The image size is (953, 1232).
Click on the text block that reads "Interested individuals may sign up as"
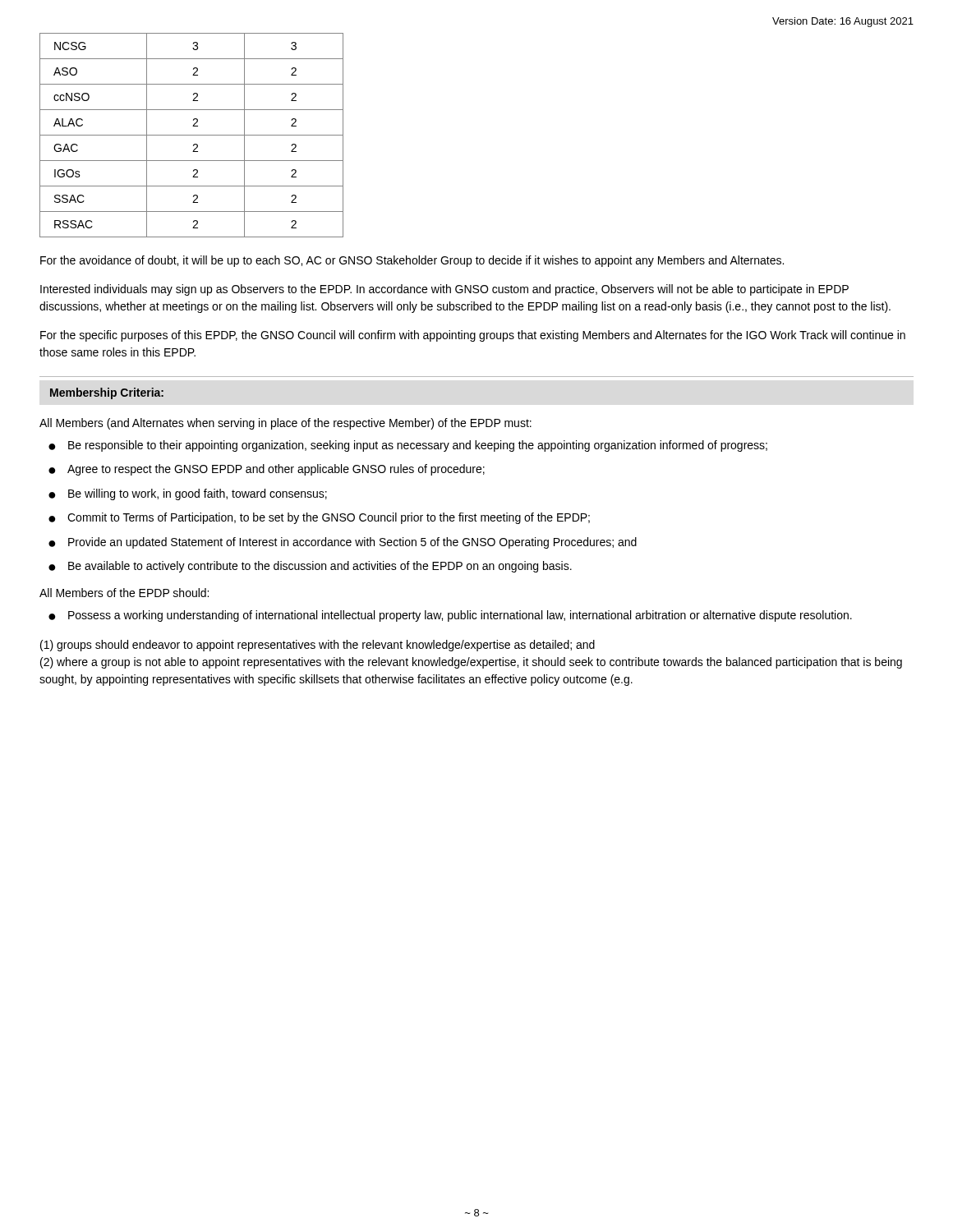pyautogui.click(x=465, y=298)
